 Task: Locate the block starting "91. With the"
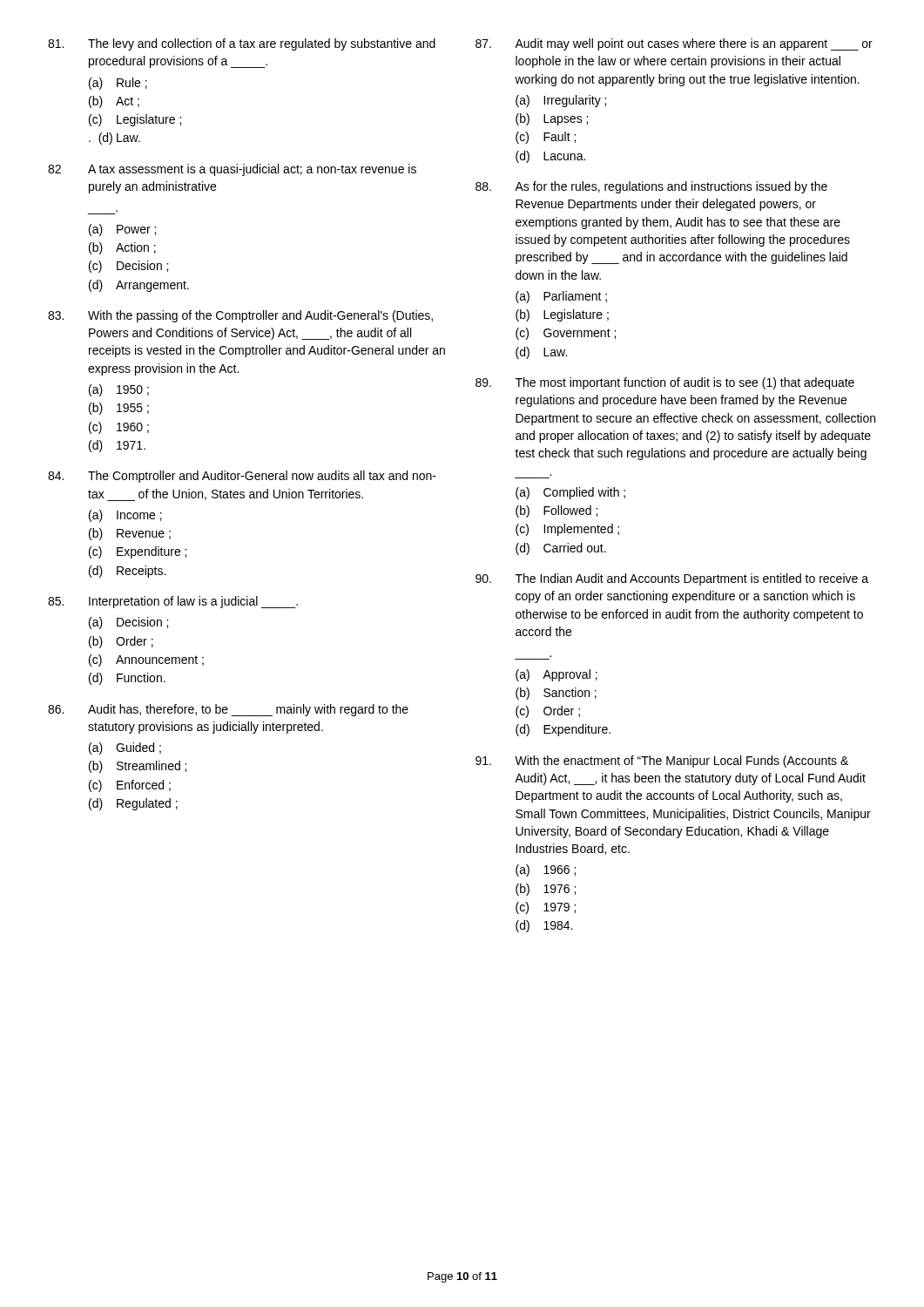point(676,844)
